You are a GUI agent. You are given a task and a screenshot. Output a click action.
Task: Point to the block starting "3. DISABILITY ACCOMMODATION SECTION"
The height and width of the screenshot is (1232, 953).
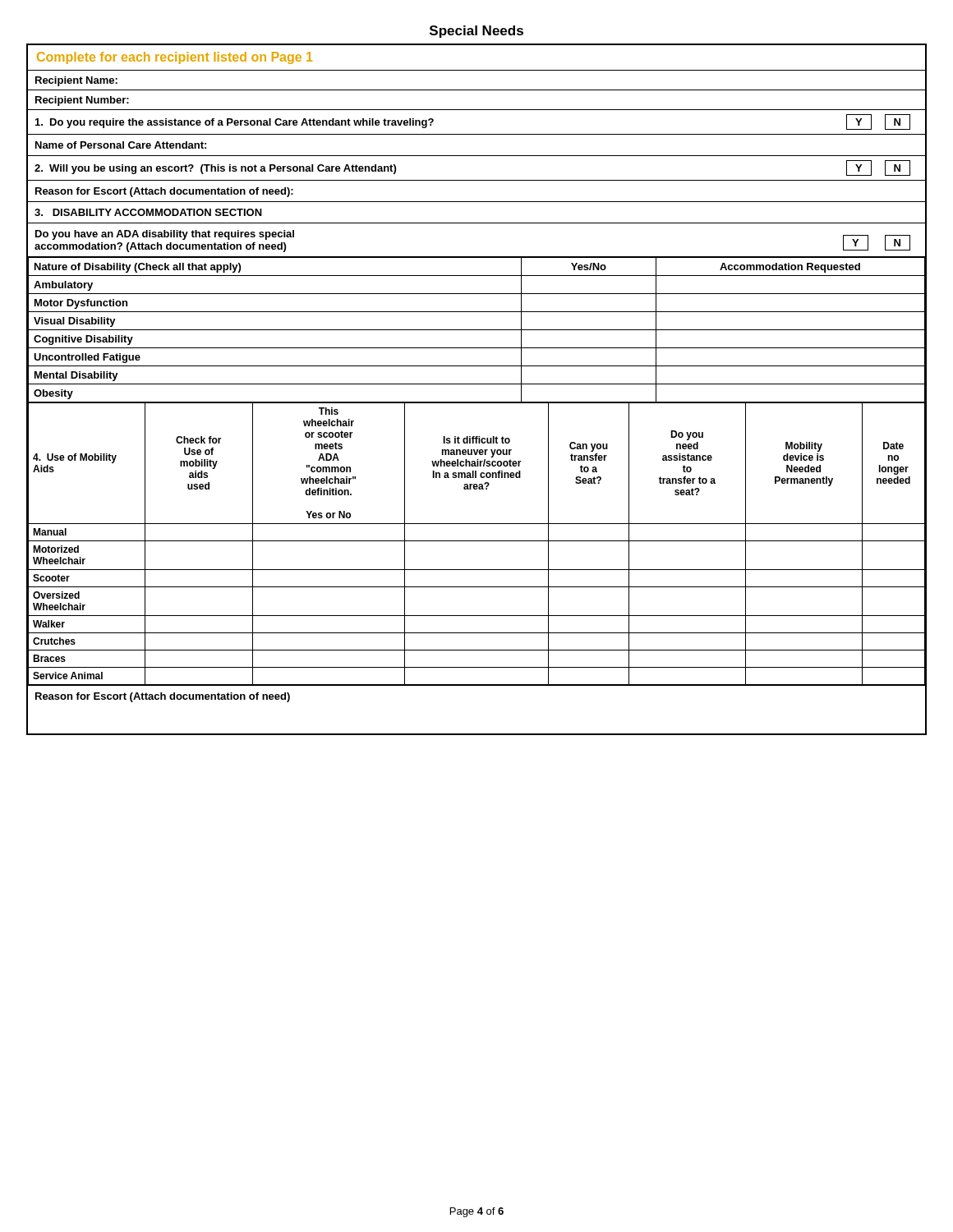click(148, 212)
